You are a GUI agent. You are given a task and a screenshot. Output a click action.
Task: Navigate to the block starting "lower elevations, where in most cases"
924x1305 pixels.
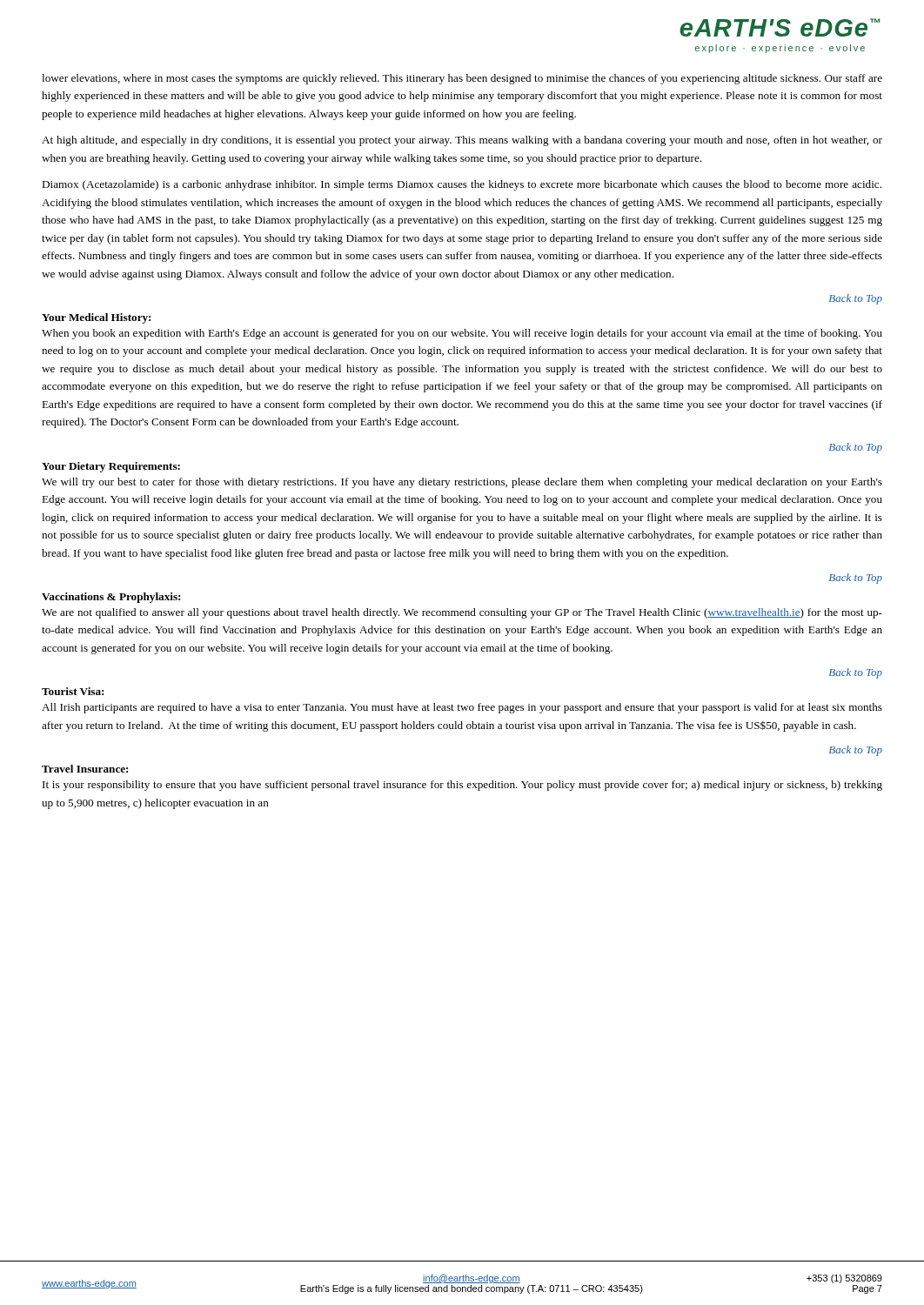[462, 96]
